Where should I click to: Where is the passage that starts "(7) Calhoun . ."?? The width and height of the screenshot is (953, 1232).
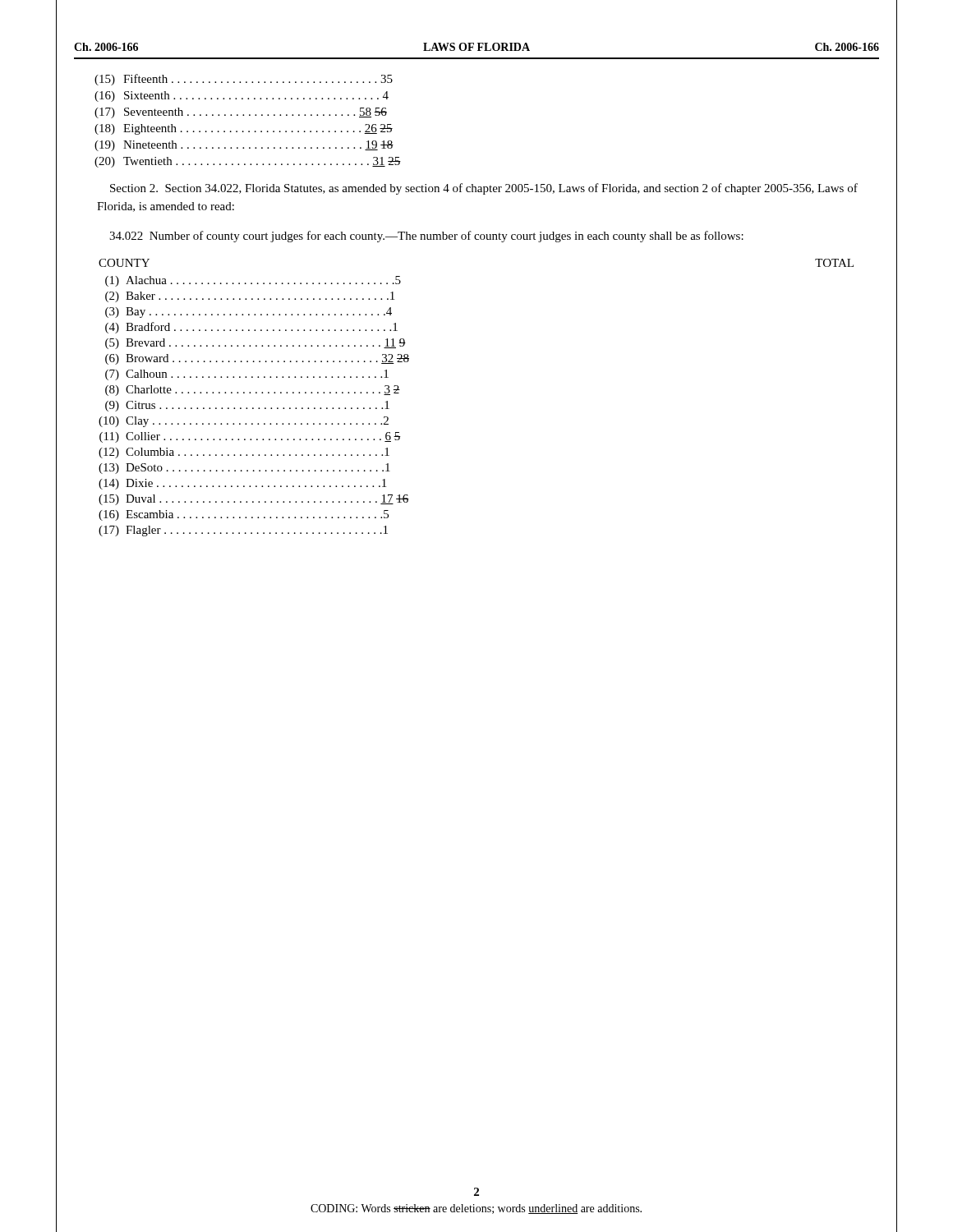click(247, 375)
